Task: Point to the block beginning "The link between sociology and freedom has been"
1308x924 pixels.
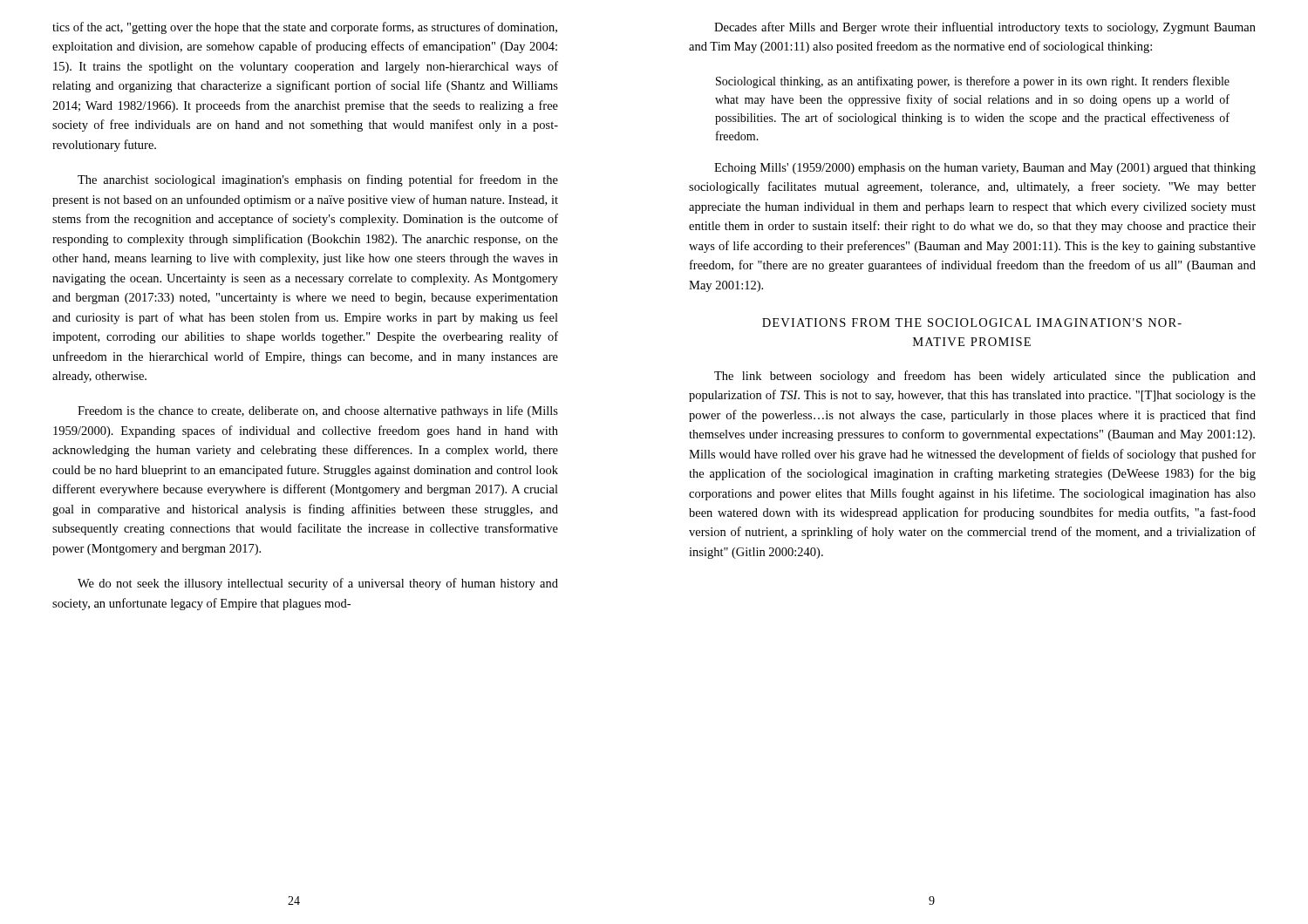Action: (x=972, y=464)
